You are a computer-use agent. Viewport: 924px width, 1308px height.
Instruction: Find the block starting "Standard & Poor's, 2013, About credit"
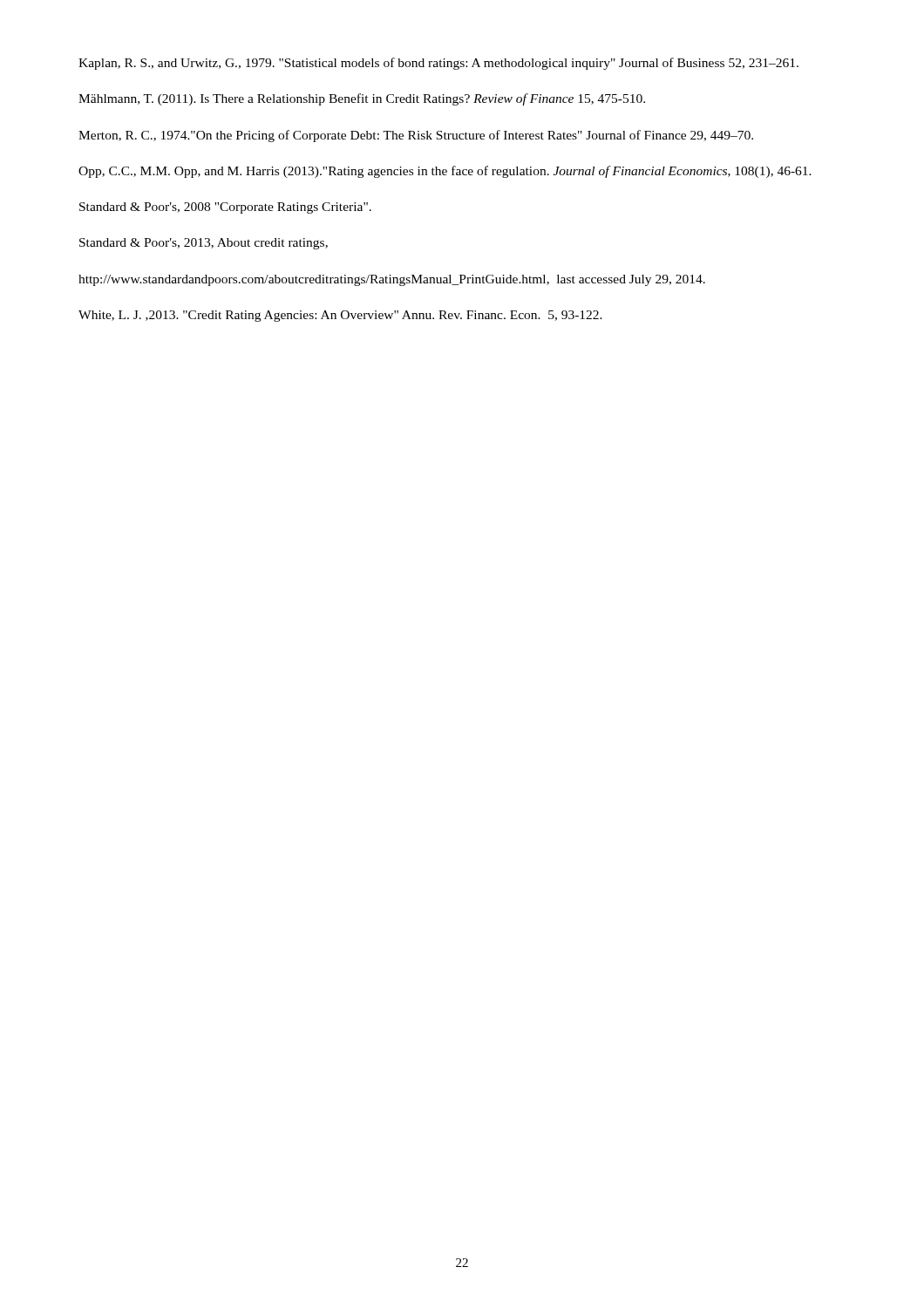pyautogui.click(x=203, y=242)
